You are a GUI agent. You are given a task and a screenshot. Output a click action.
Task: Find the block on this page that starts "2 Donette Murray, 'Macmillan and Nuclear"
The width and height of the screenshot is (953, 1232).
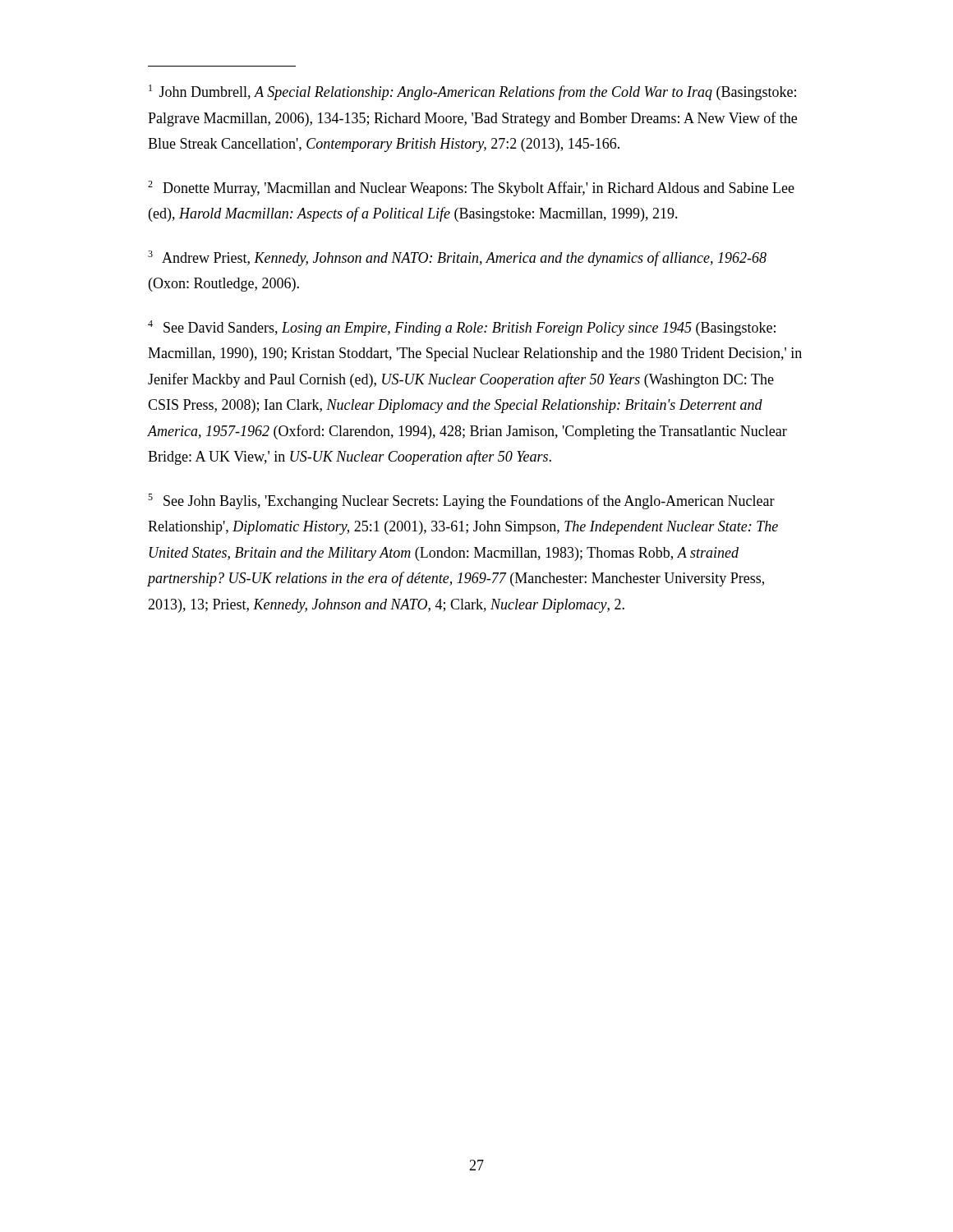click(x=471, y=200)
